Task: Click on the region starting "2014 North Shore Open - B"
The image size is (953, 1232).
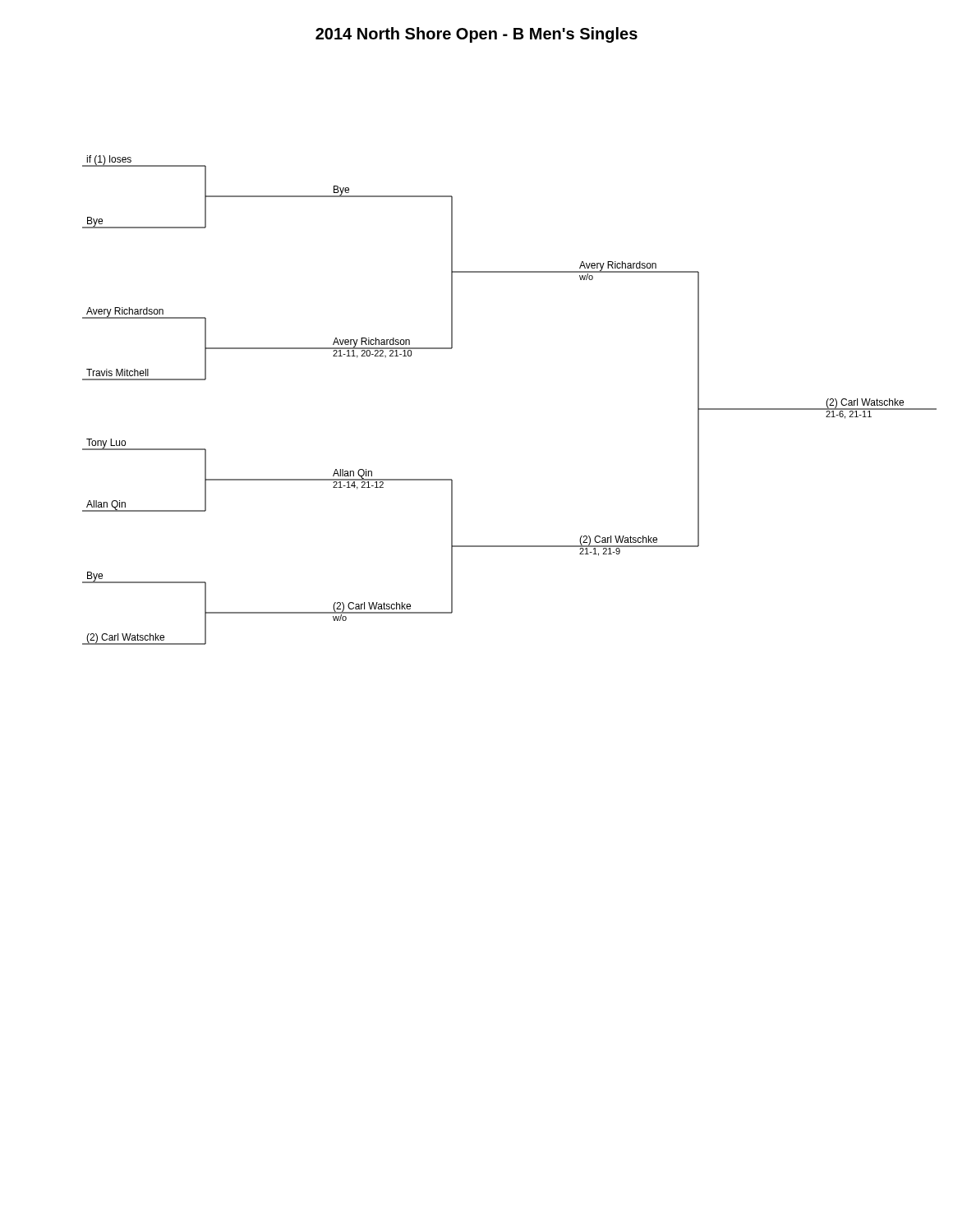Action: tap(476, 34)
